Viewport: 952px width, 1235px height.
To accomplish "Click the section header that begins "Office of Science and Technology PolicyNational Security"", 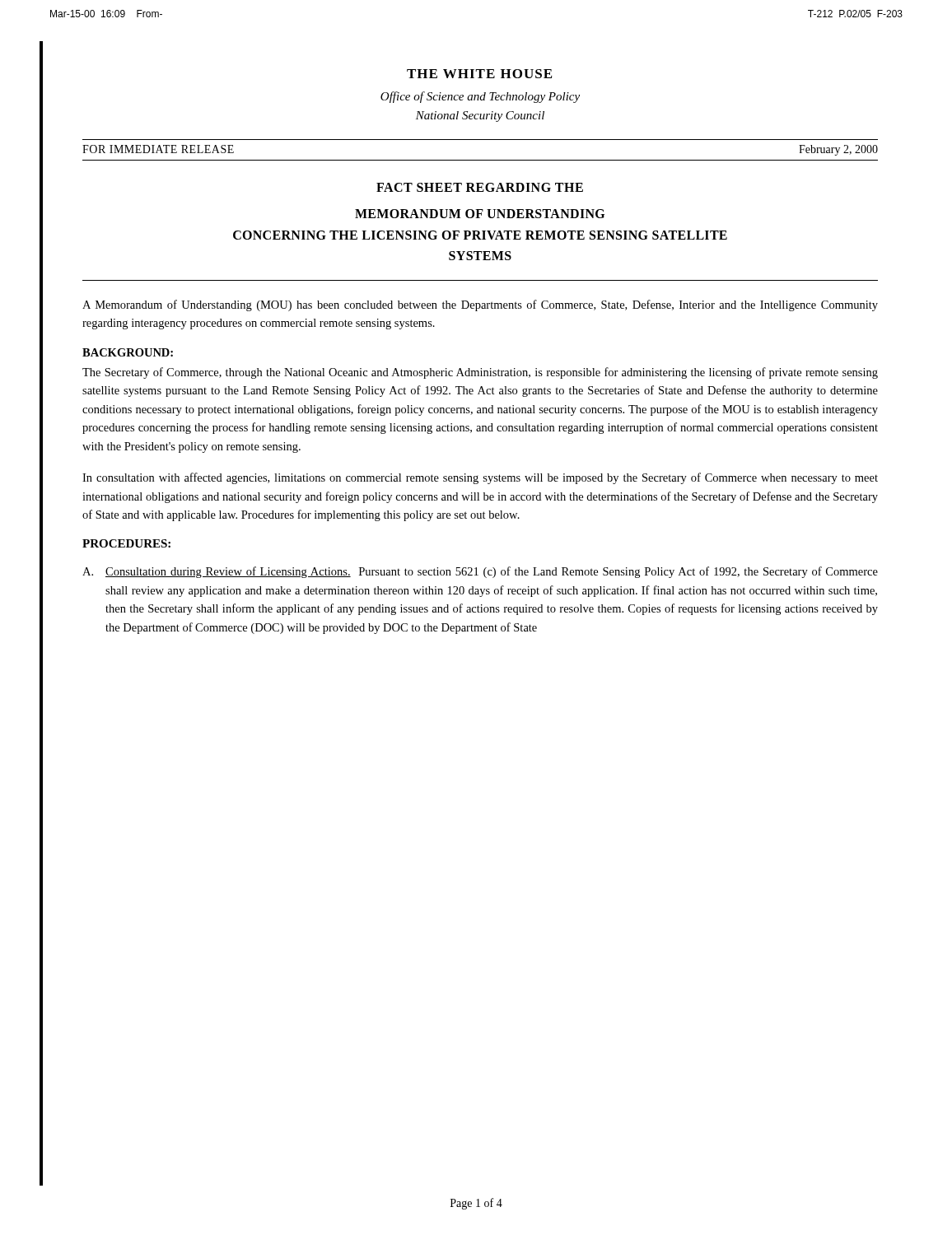I will click(480, 106).
